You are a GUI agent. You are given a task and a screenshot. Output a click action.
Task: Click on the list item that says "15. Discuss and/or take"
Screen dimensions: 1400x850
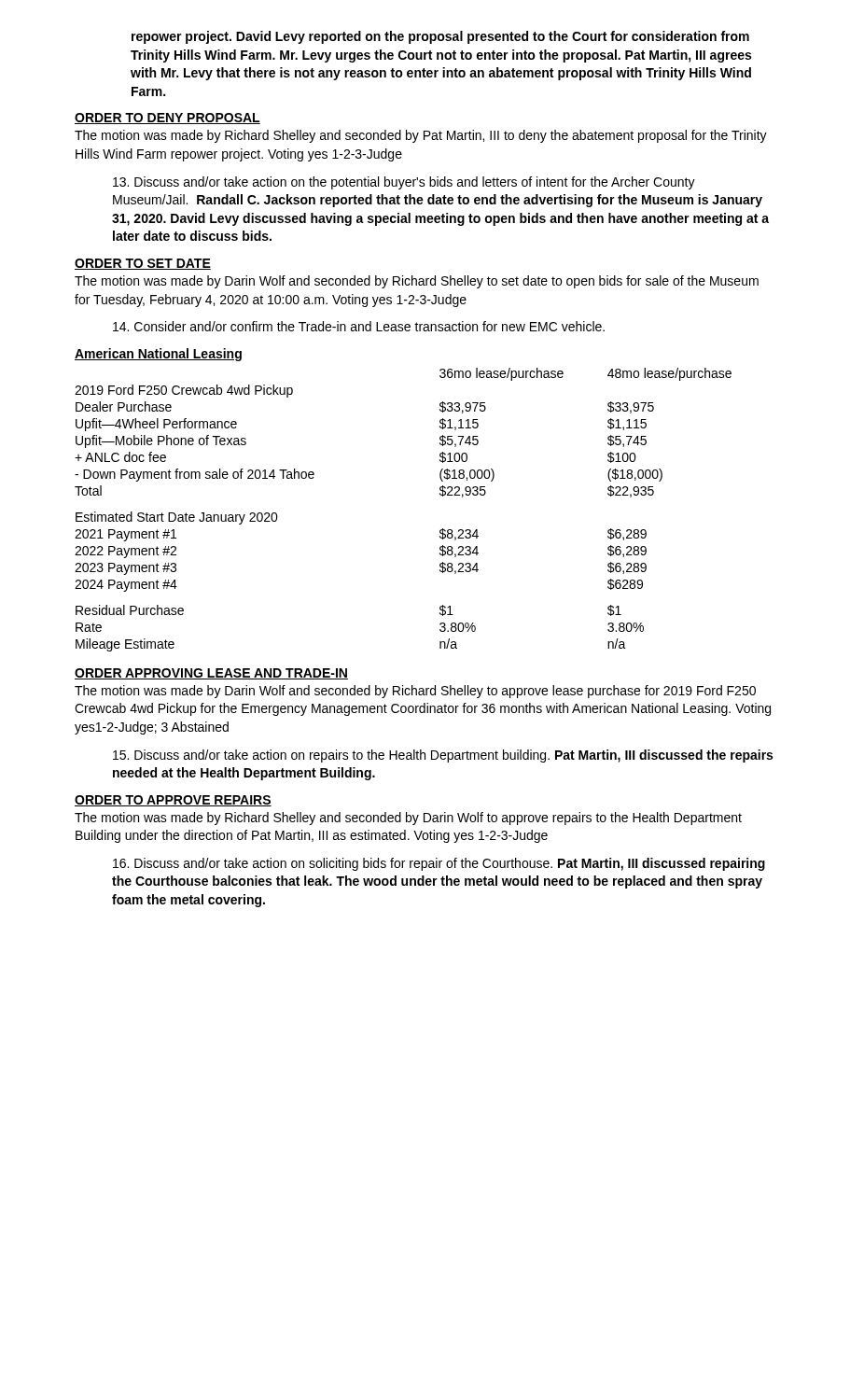[444, 764]
